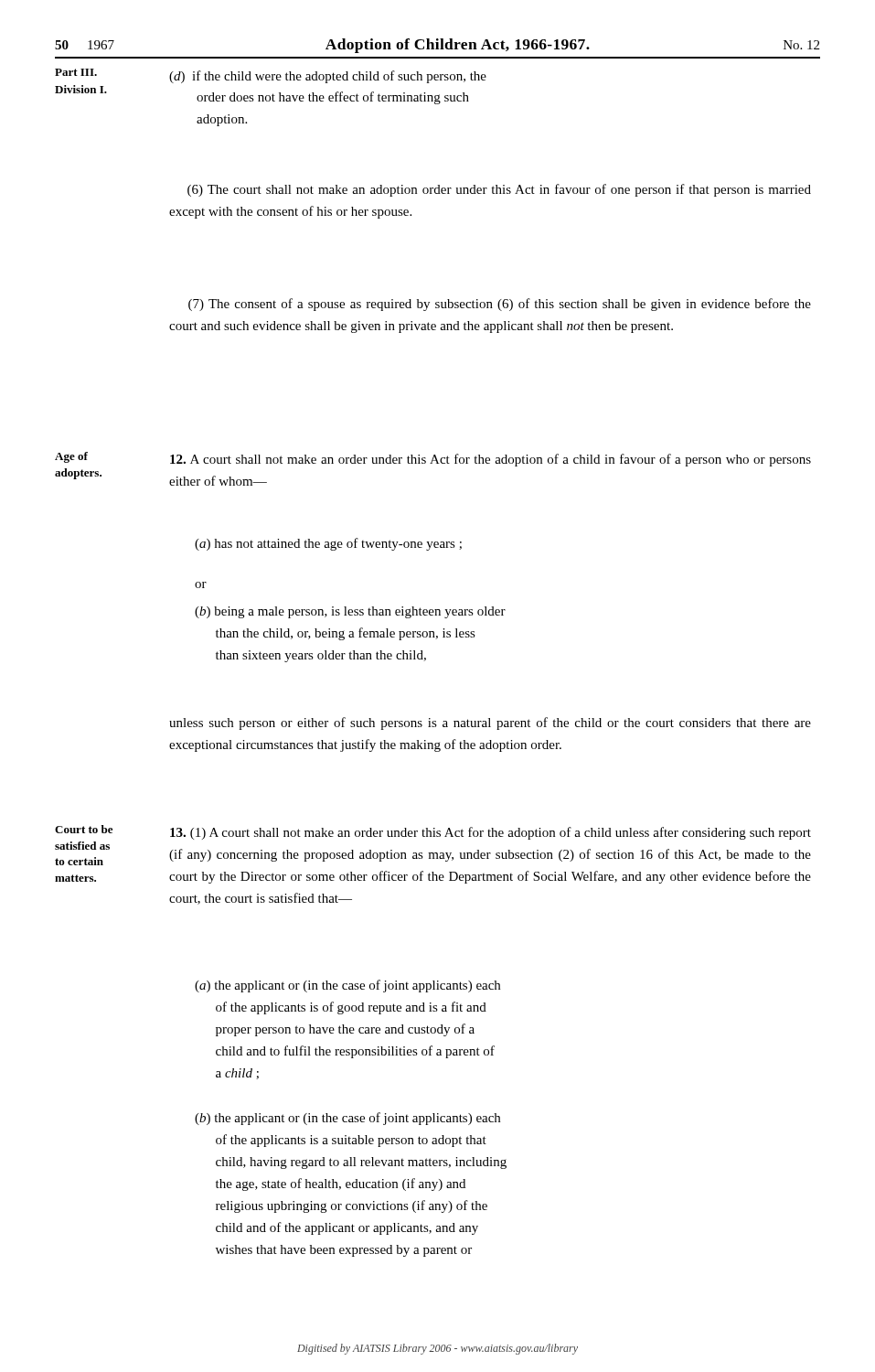Find the element starting "A court shall not make an order under"
875x1372 pixels.
click(490, 470)
